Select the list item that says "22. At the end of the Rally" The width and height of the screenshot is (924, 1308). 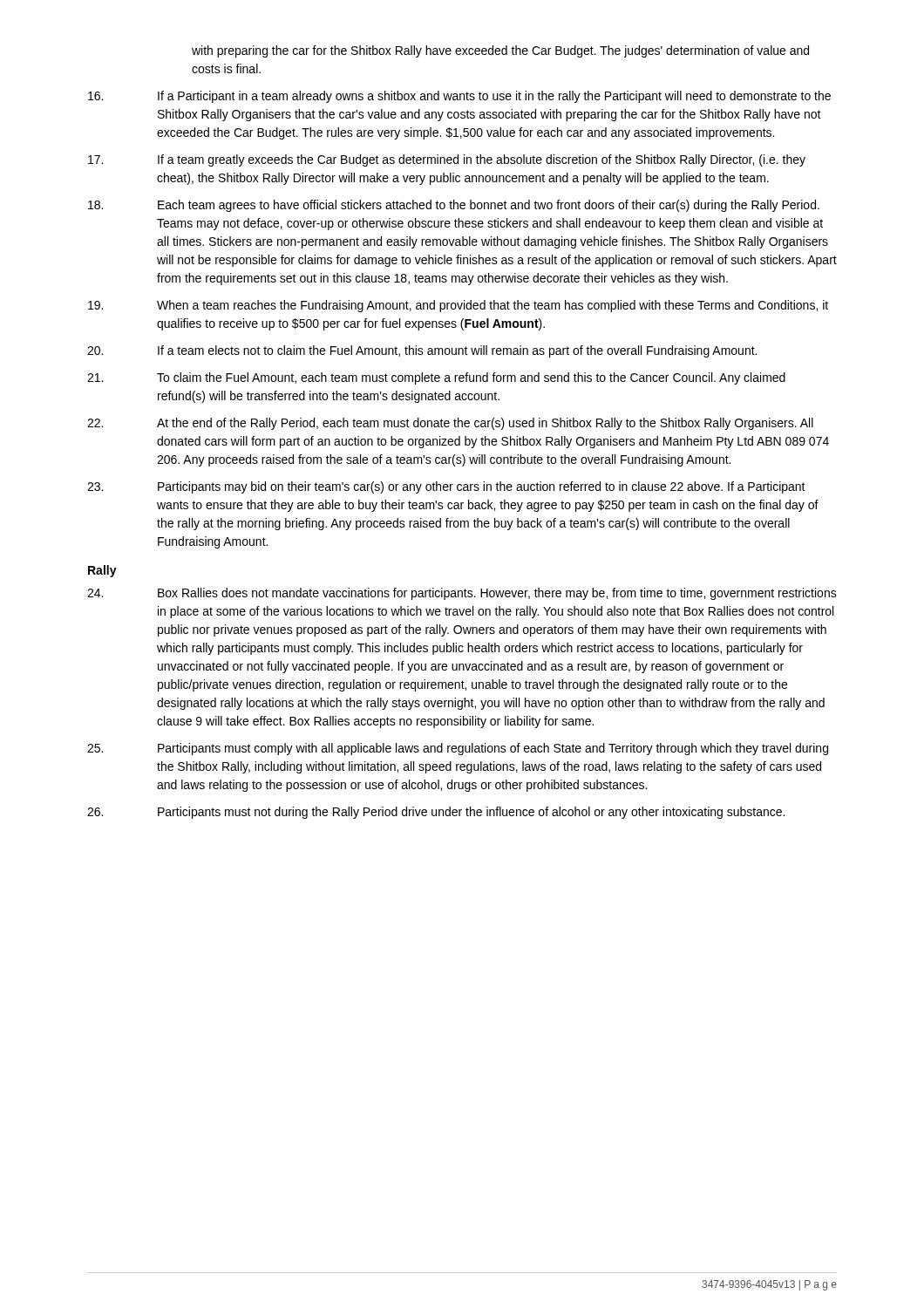462,442
